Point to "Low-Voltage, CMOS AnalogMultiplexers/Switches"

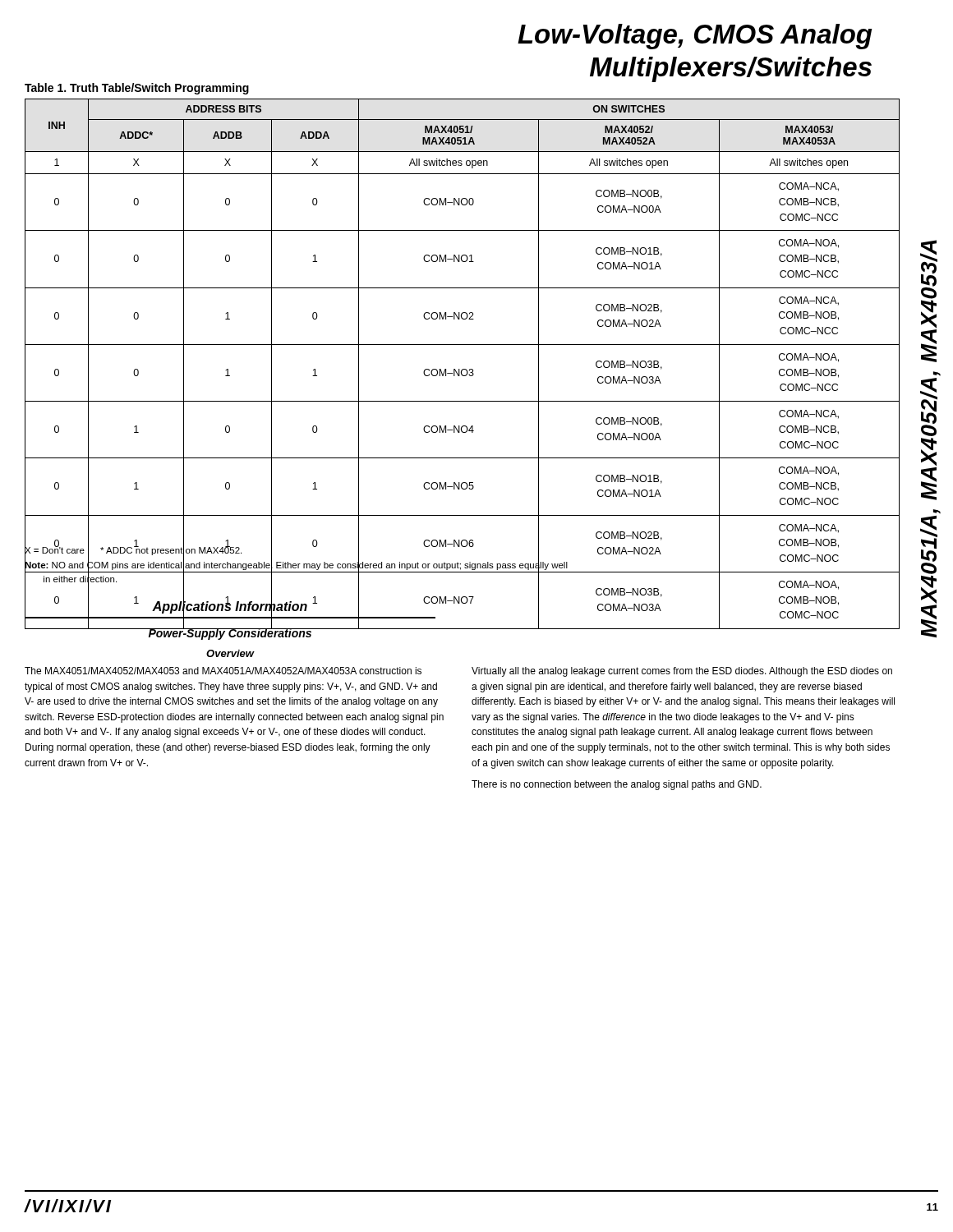pos(695,37)
